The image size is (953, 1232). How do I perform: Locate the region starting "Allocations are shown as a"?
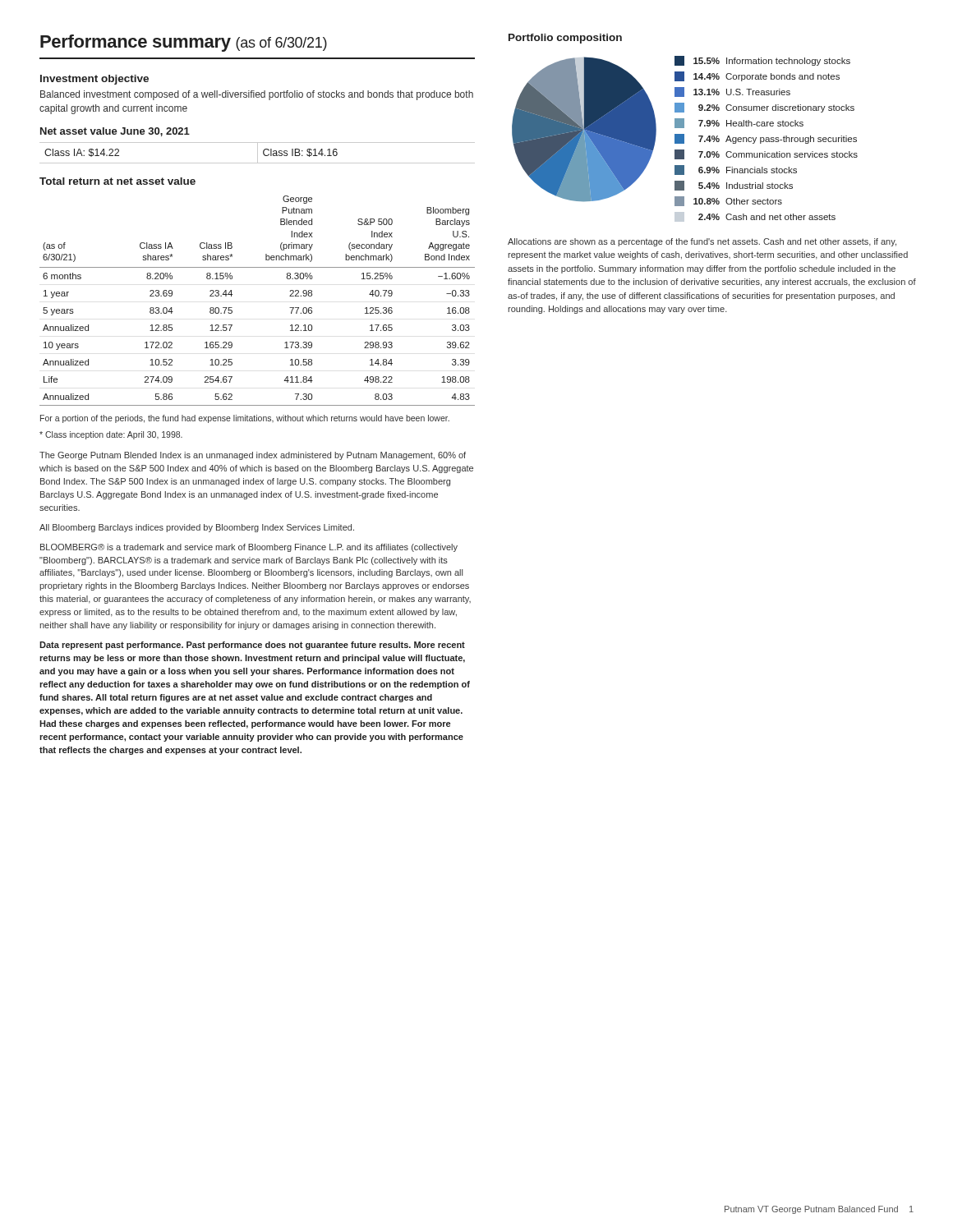[x=712, y=275]
